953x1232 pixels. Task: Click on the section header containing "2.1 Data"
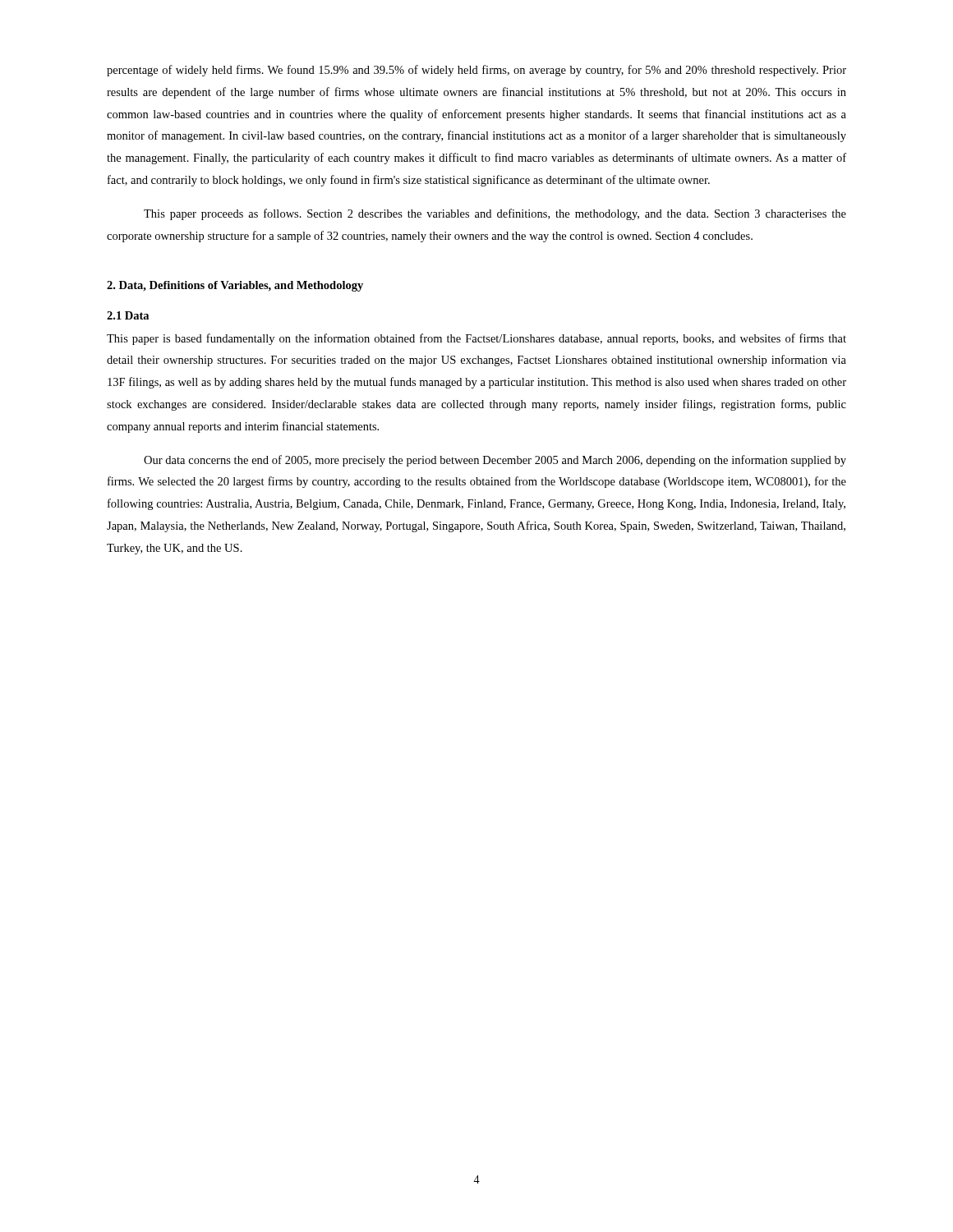[x=128, y=315]
